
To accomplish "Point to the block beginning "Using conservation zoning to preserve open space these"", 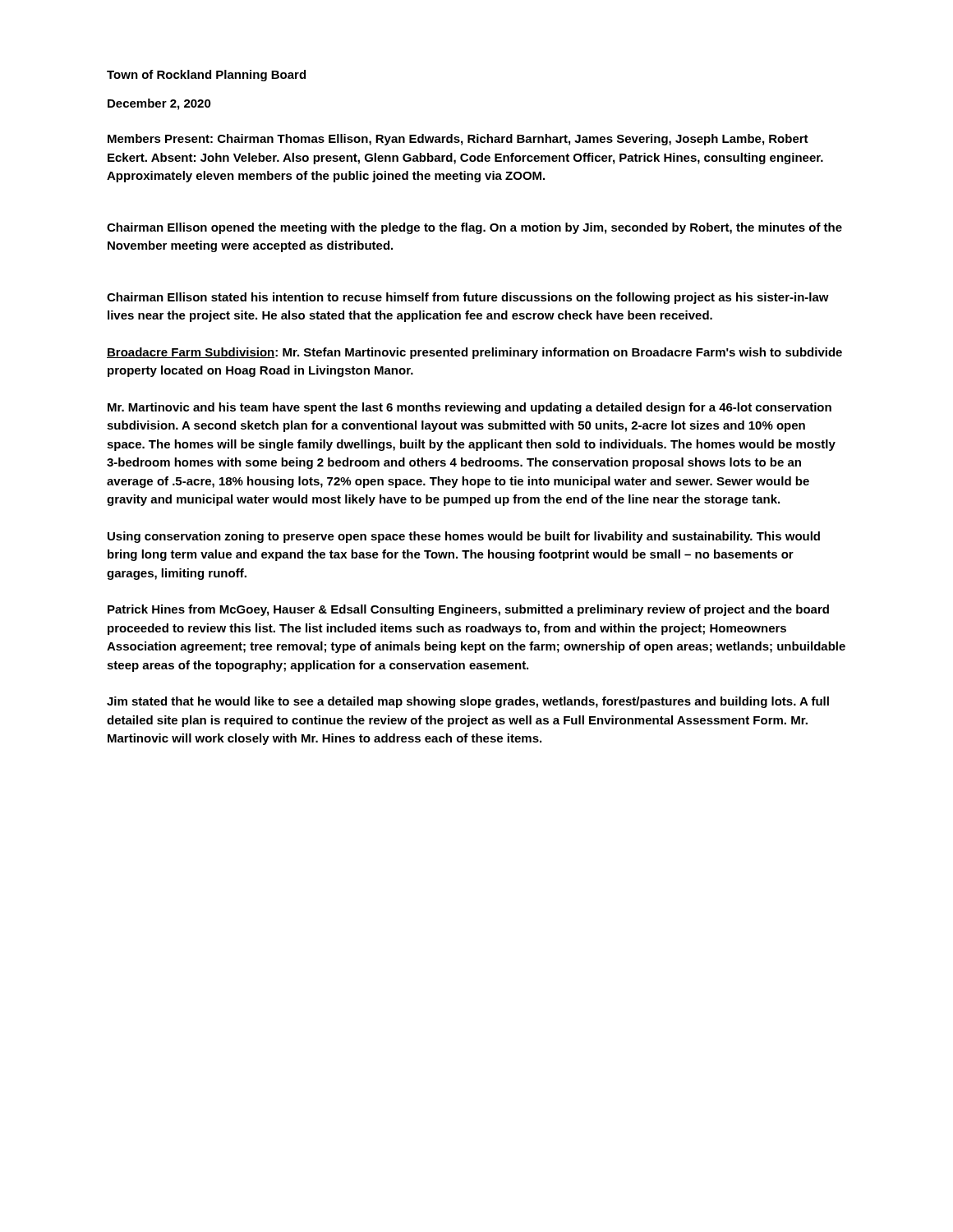I will [464, 554].
